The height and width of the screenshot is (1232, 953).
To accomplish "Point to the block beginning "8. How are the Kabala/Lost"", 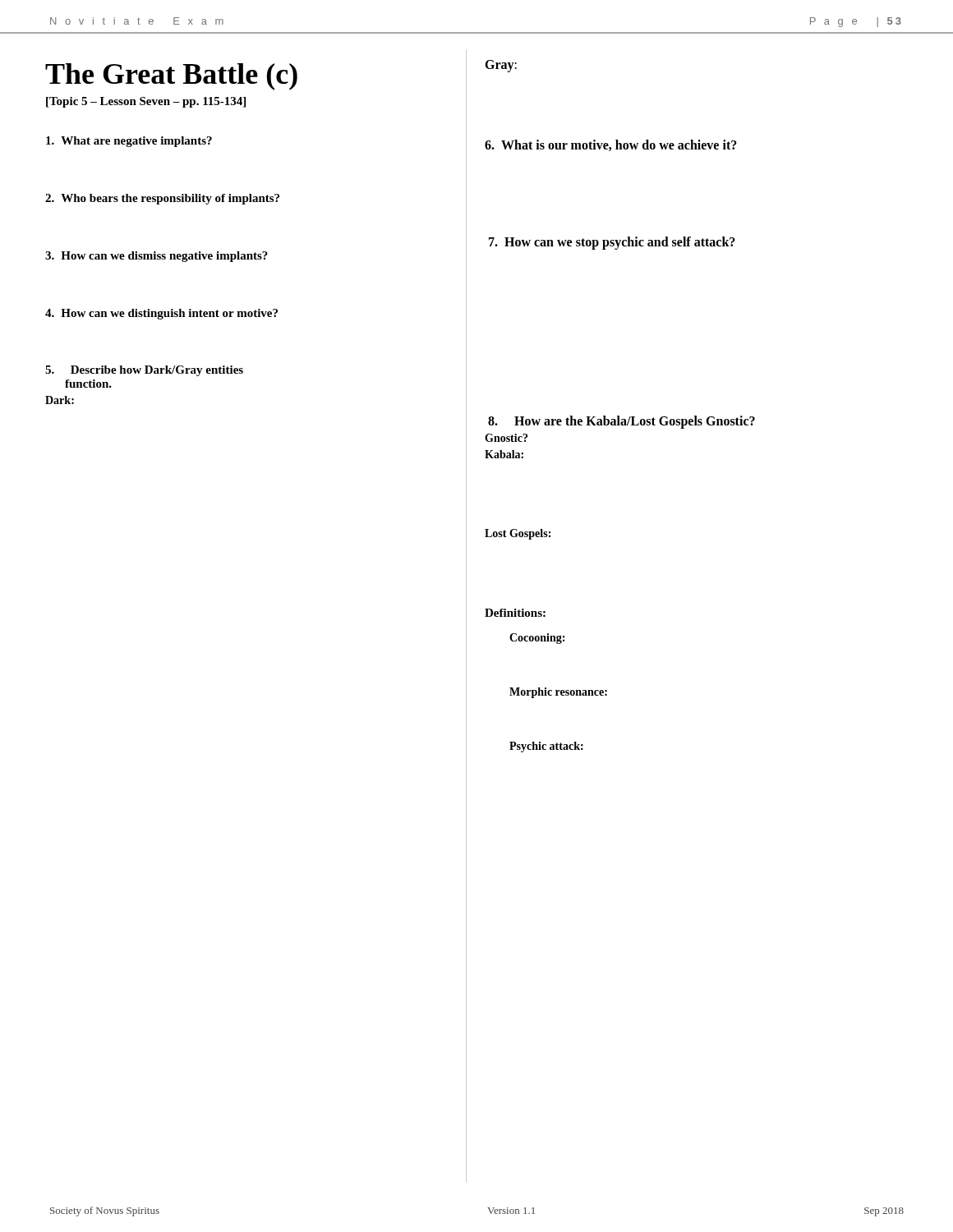I will [622, 422].
